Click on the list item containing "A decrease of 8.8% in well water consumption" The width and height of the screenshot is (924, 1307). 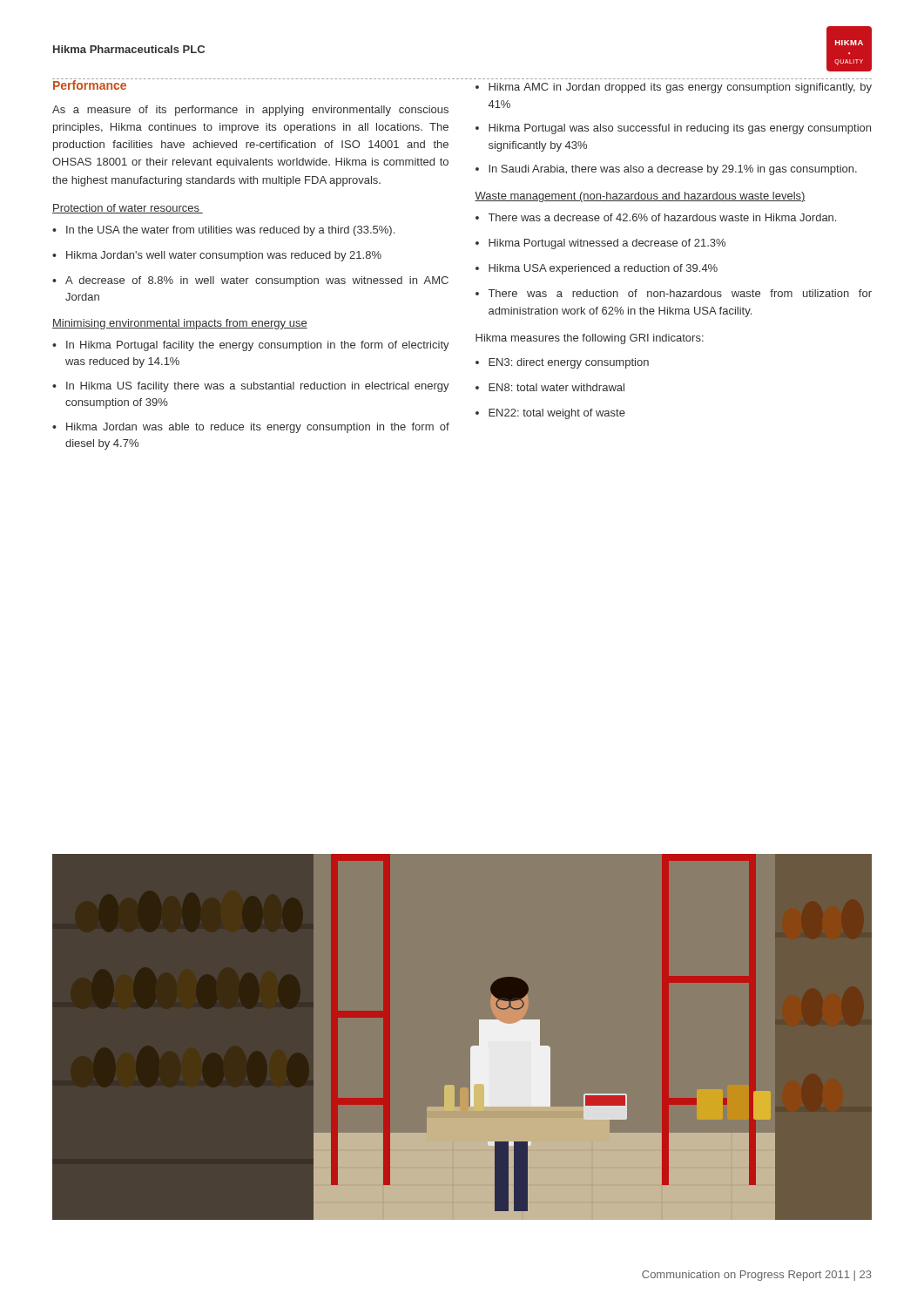point(257,288)
